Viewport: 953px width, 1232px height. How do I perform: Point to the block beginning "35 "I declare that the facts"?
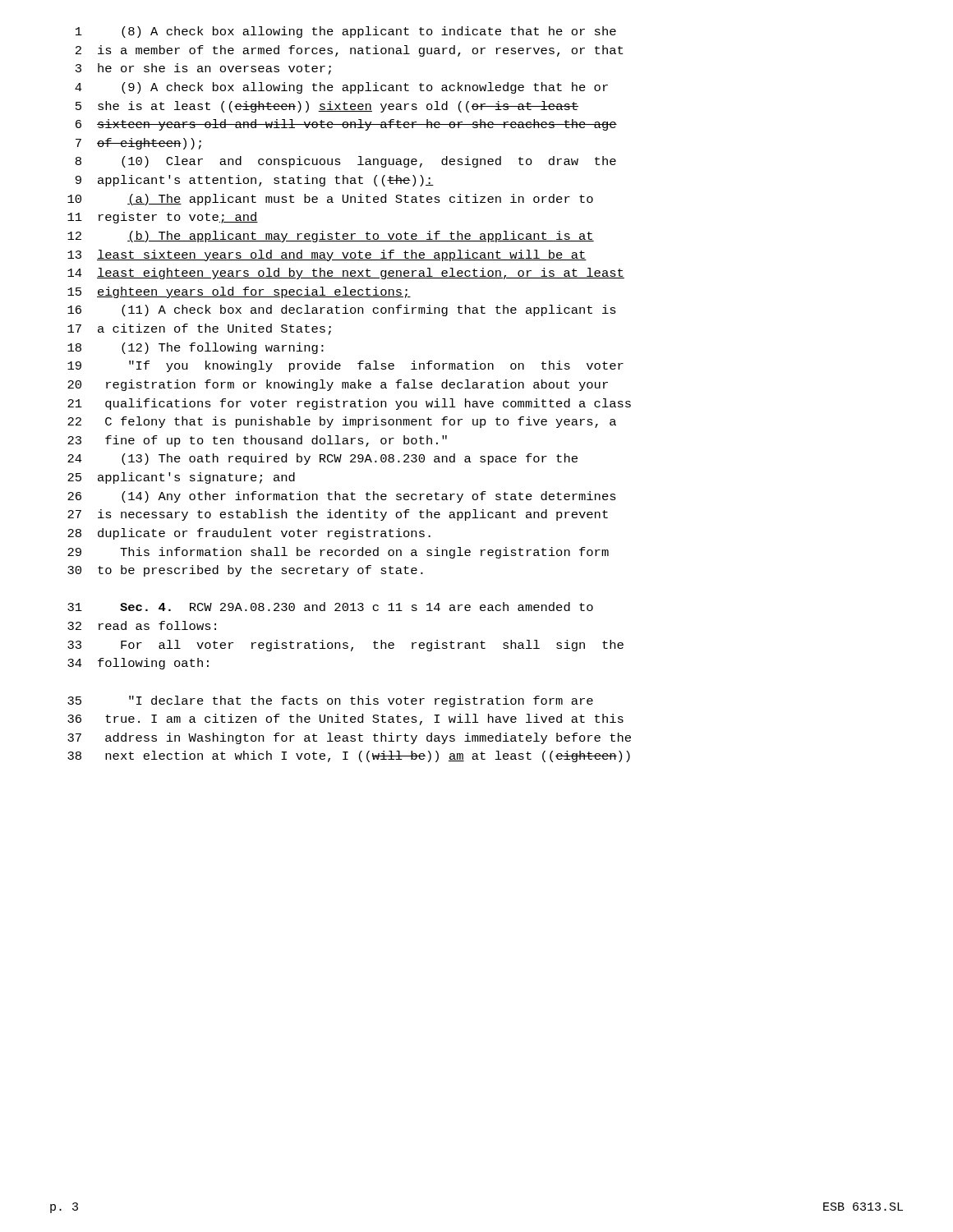point(476,729)
